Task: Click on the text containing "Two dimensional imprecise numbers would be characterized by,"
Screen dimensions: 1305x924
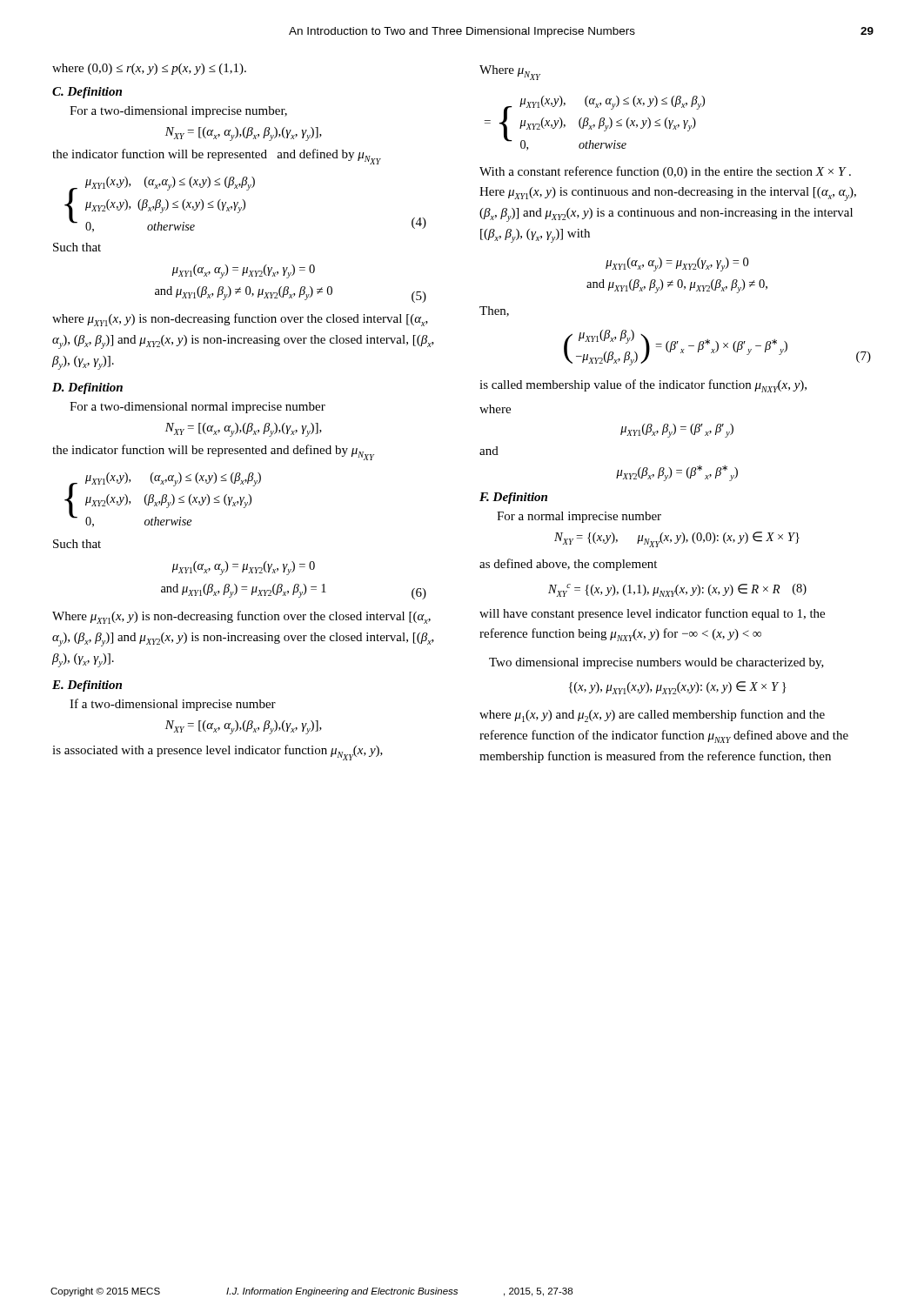Action: [652, 662]
